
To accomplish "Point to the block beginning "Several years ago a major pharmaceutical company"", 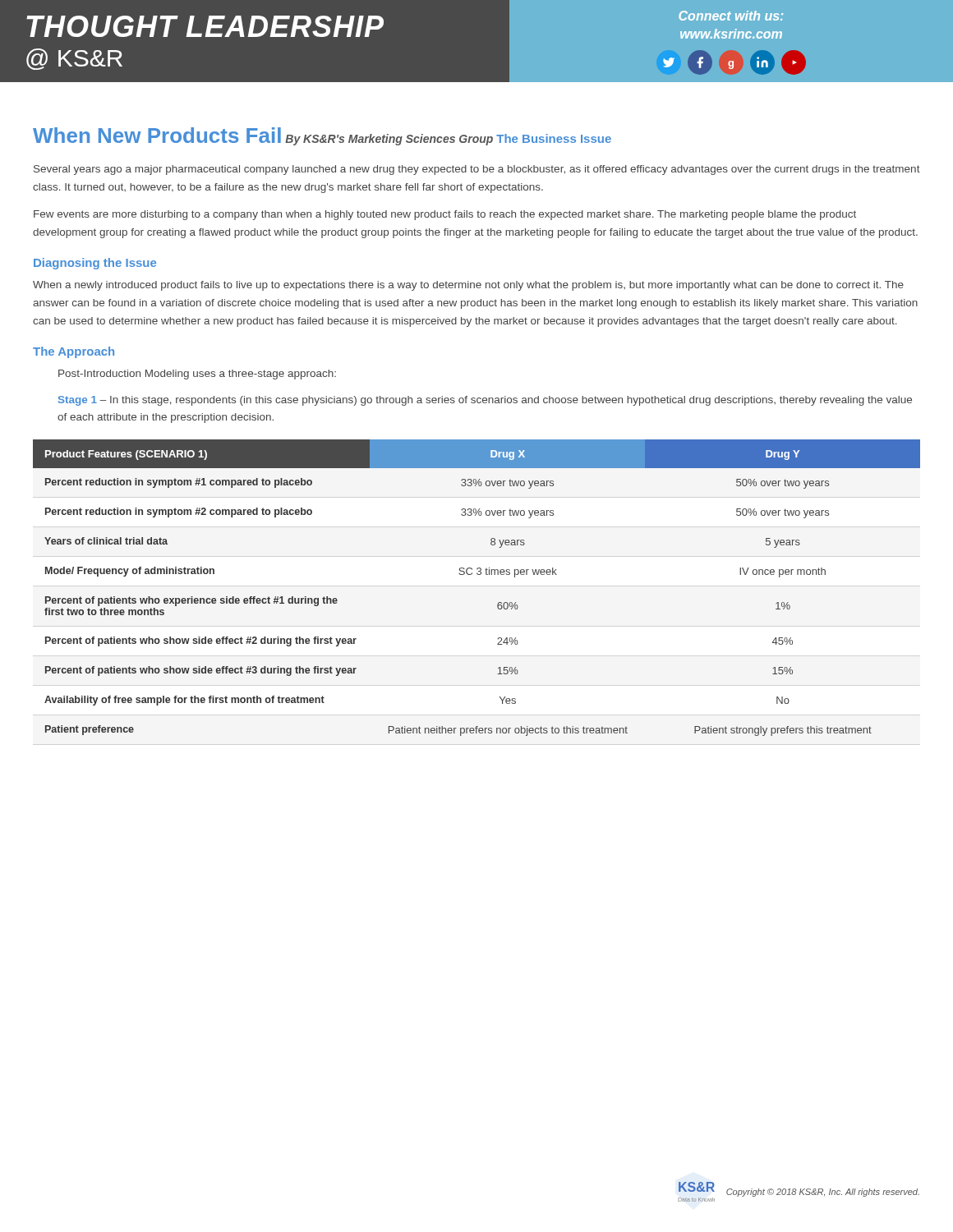I will pyautogui.click(x=476, y=178).
